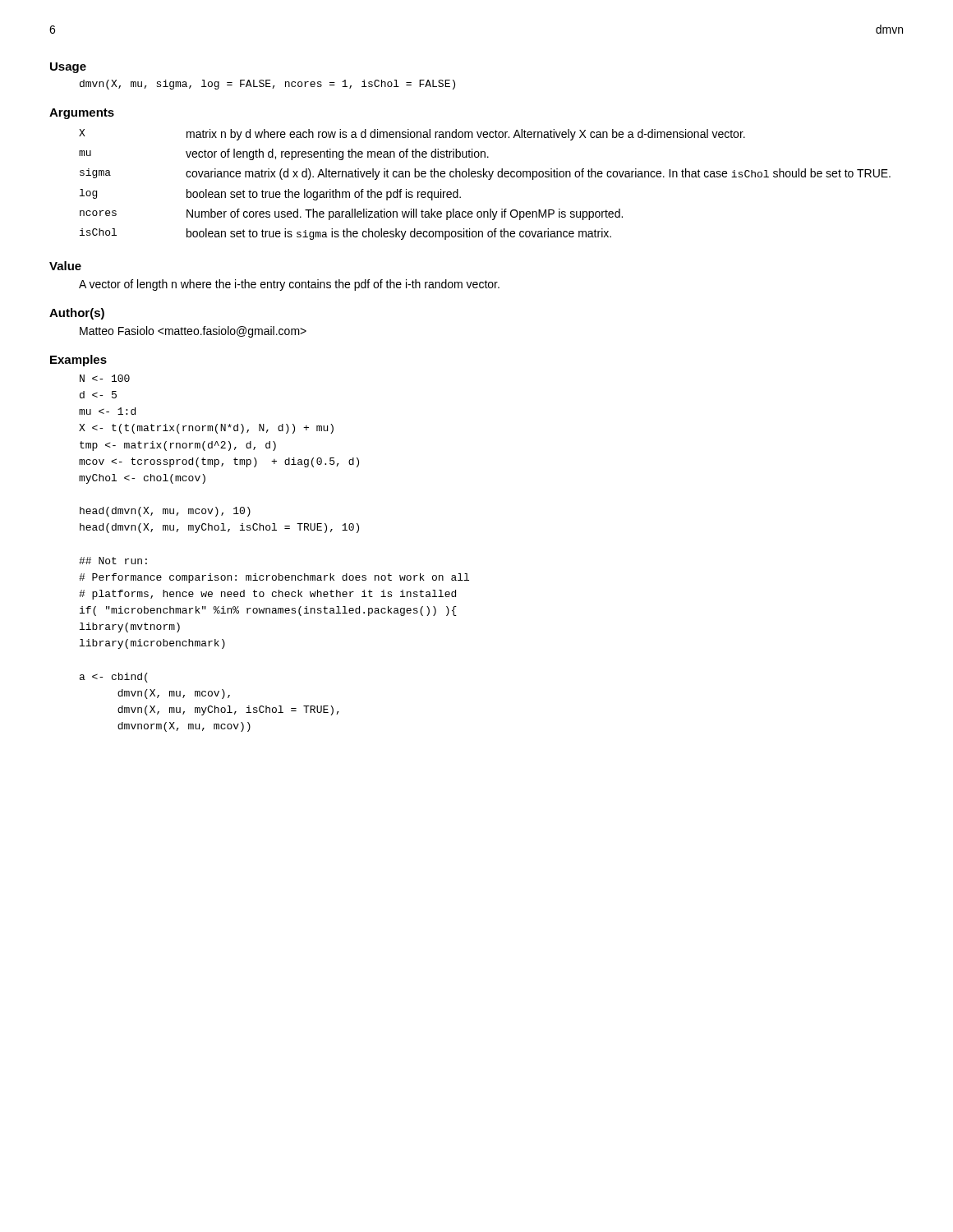Navigate to the element starting "Matteo Fasiolo"
953x1232 pixels.
(x=193, y=331)
